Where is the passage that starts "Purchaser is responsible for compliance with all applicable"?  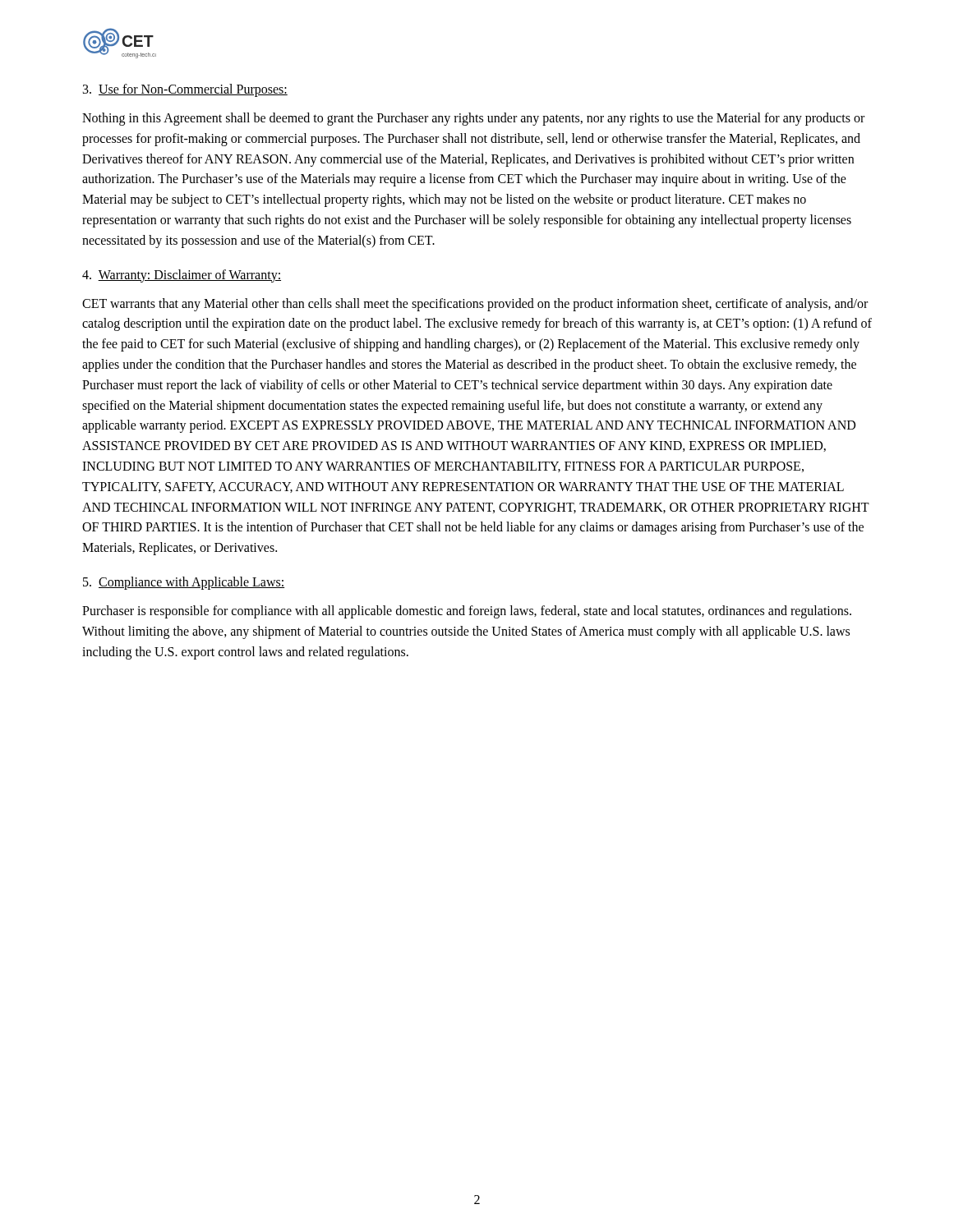tap(467, 631)
